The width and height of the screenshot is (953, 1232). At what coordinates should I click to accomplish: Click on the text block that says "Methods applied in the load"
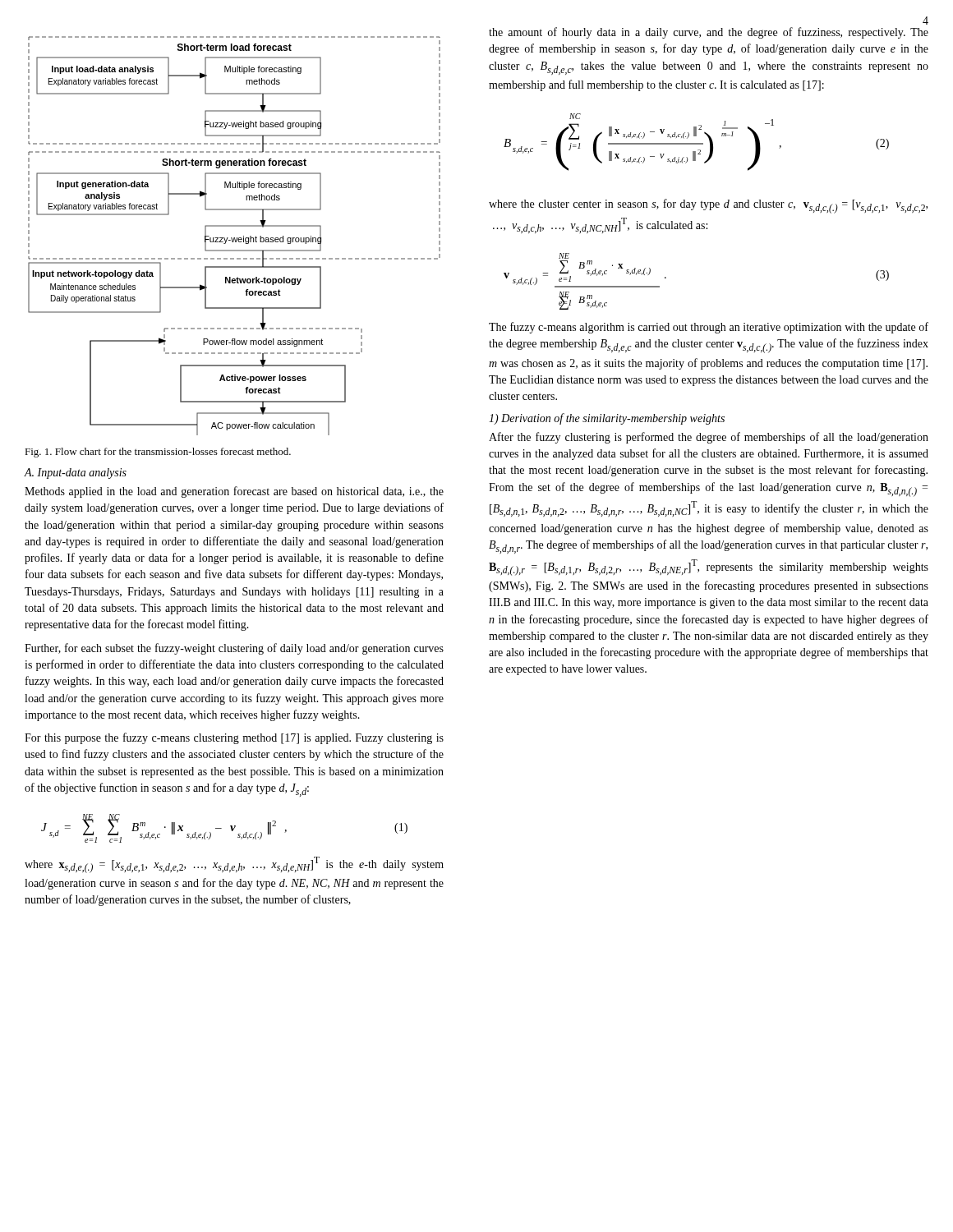click(234, 558)
